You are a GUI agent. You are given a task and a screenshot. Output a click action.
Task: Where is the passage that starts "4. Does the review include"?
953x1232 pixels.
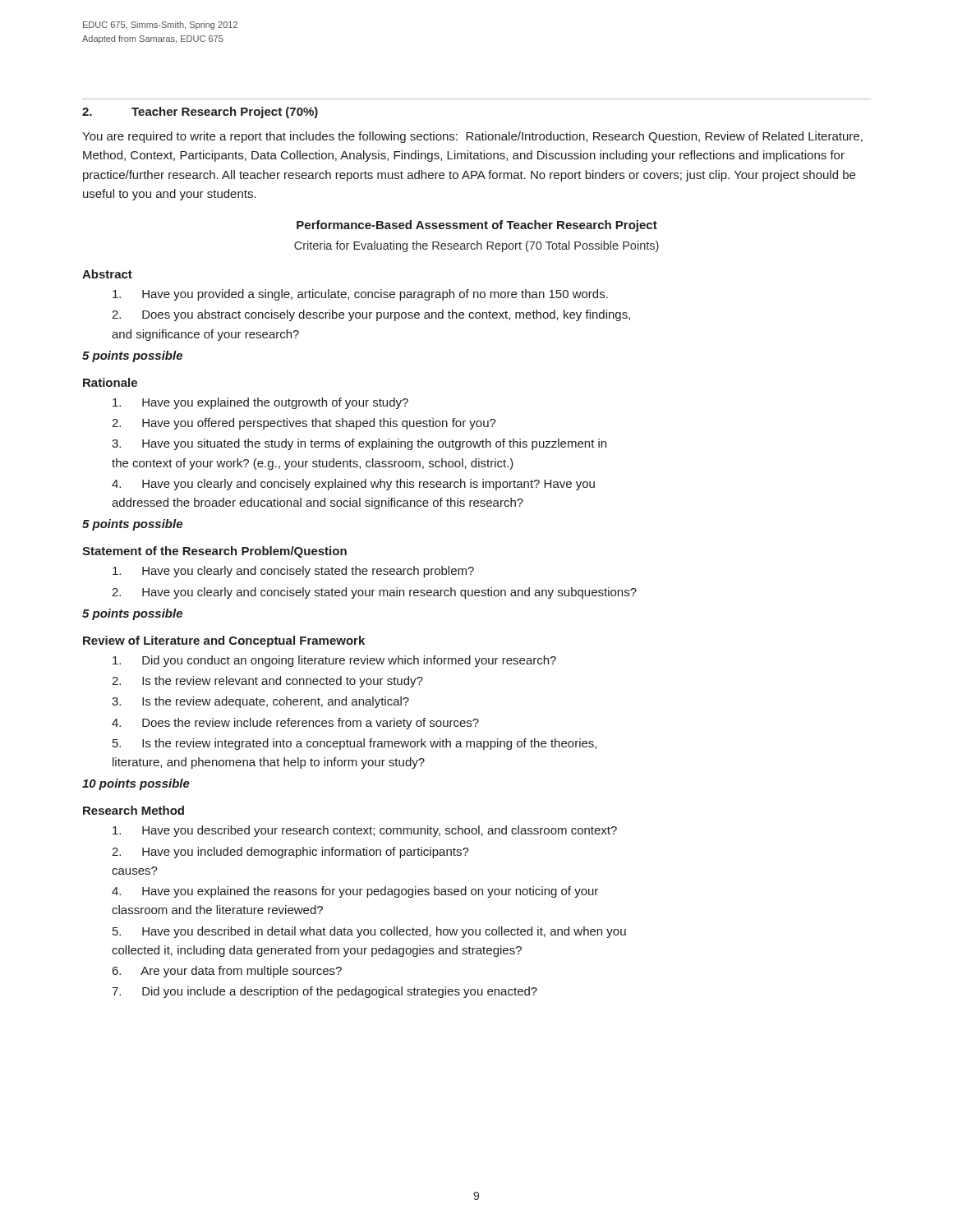pos(295,722)
